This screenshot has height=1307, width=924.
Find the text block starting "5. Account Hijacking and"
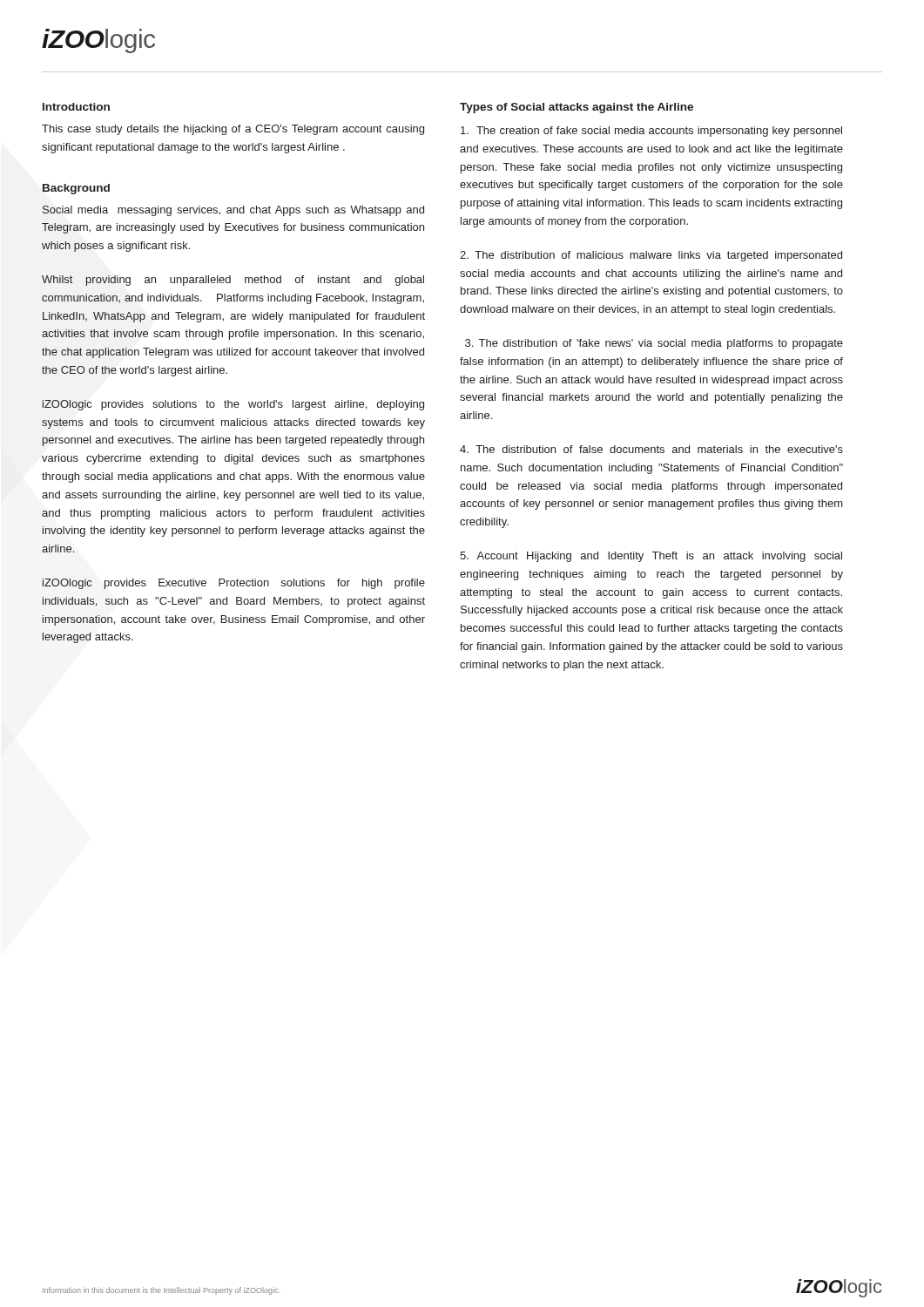[x=651, y=610]
